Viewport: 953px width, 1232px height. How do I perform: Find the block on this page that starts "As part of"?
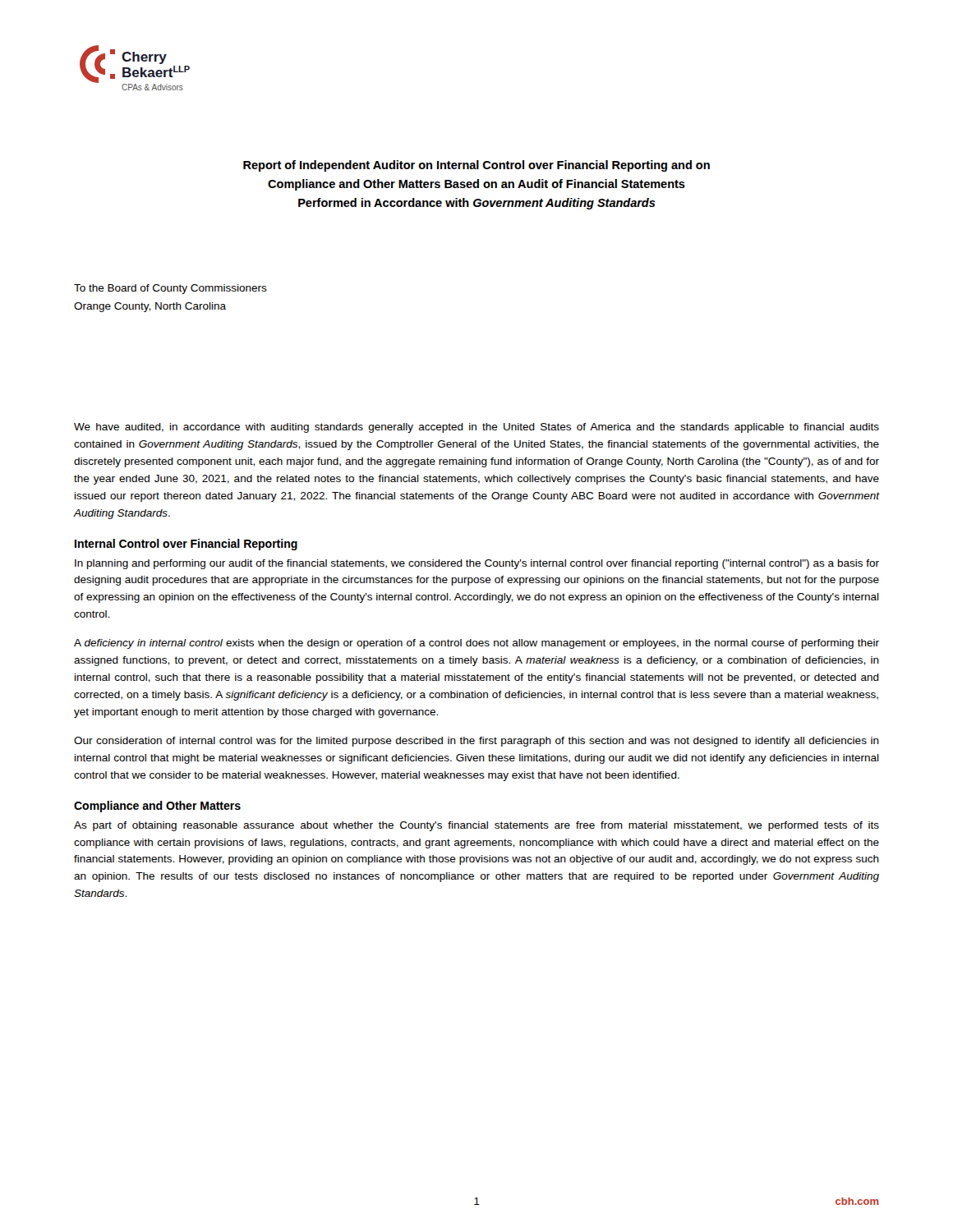click(476, 860)
